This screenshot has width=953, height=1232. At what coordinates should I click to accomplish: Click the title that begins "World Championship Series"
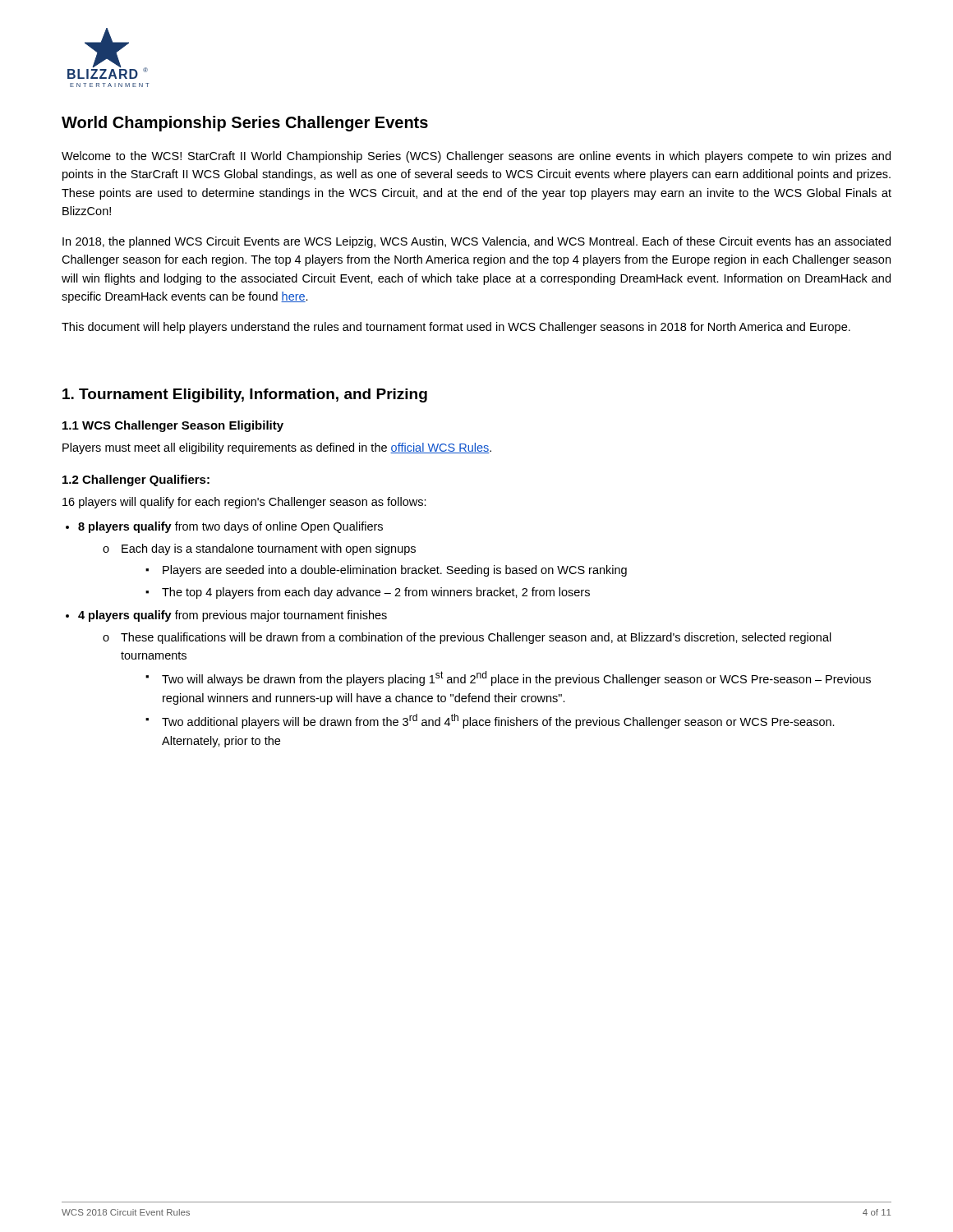coord(245,122)
